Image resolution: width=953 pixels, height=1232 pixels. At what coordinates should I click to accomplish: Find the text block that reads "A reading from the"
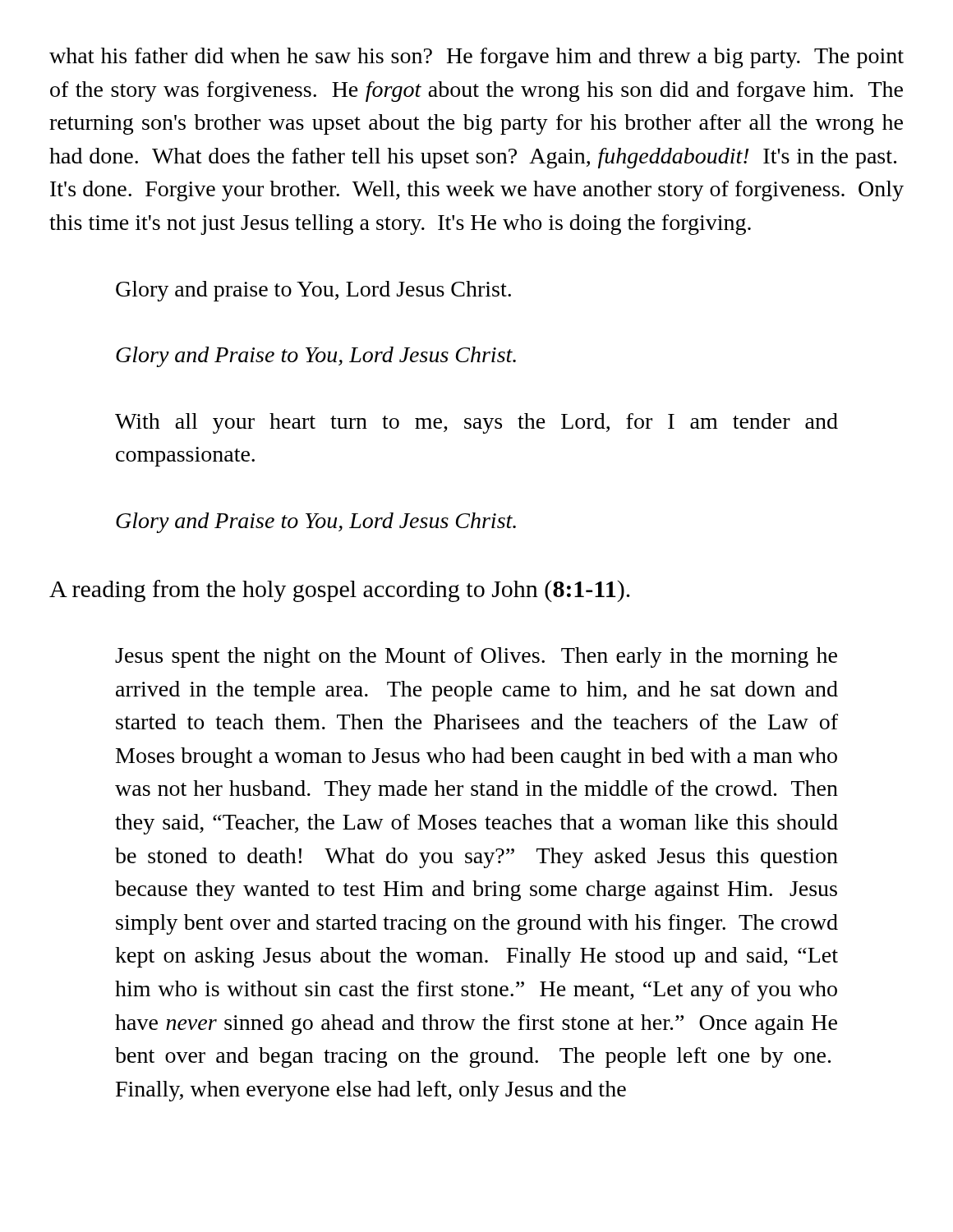point(340,588)
